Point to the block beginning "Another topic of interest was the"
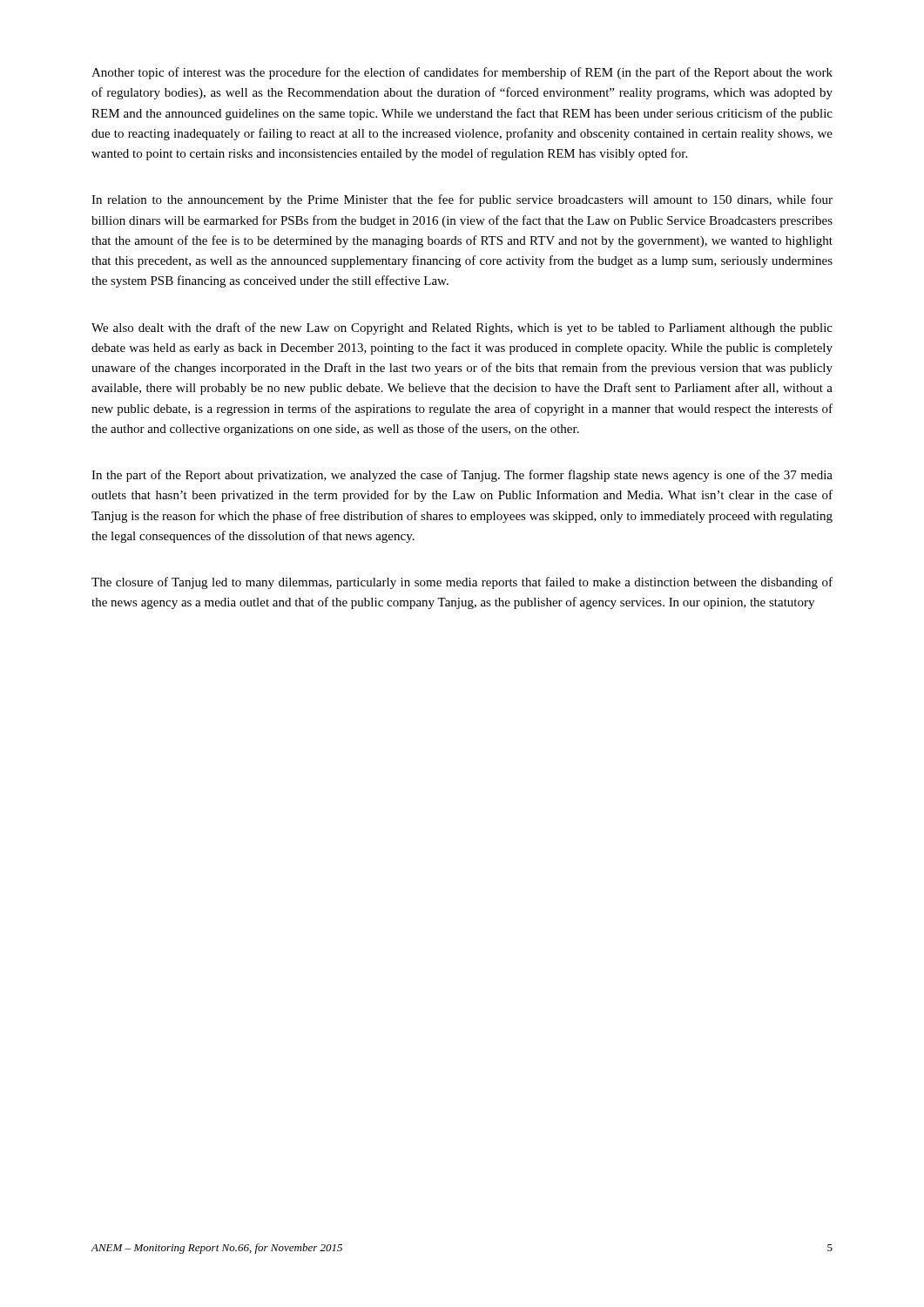This screenshot has width=924, height=1307. [462, 113]
